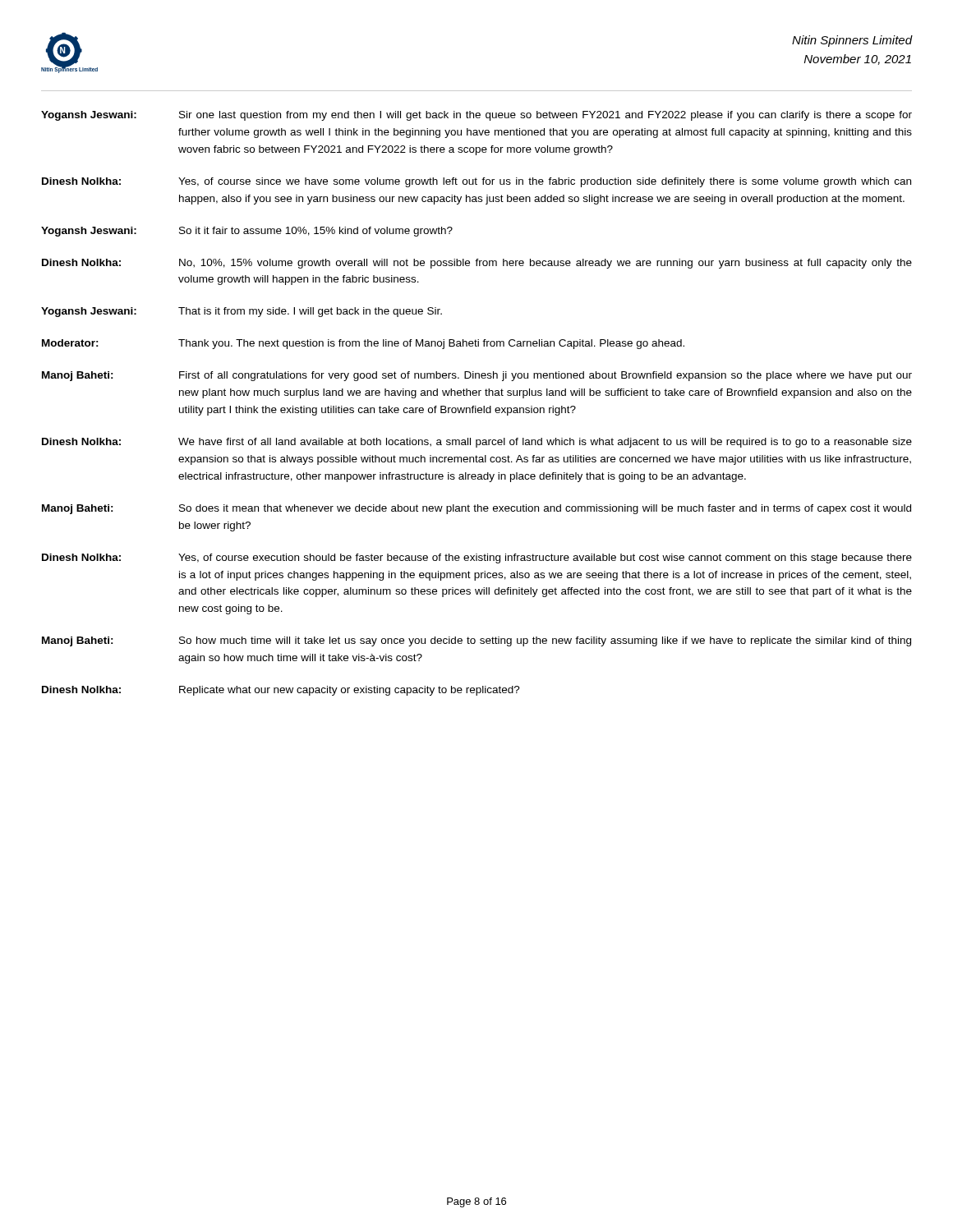The image size is (953, 1232).
Task: Click on the text block that reads "Dinesh Nolkha: No, 10%, 15% volume growth overall"
Action: [x=476, y=271]
